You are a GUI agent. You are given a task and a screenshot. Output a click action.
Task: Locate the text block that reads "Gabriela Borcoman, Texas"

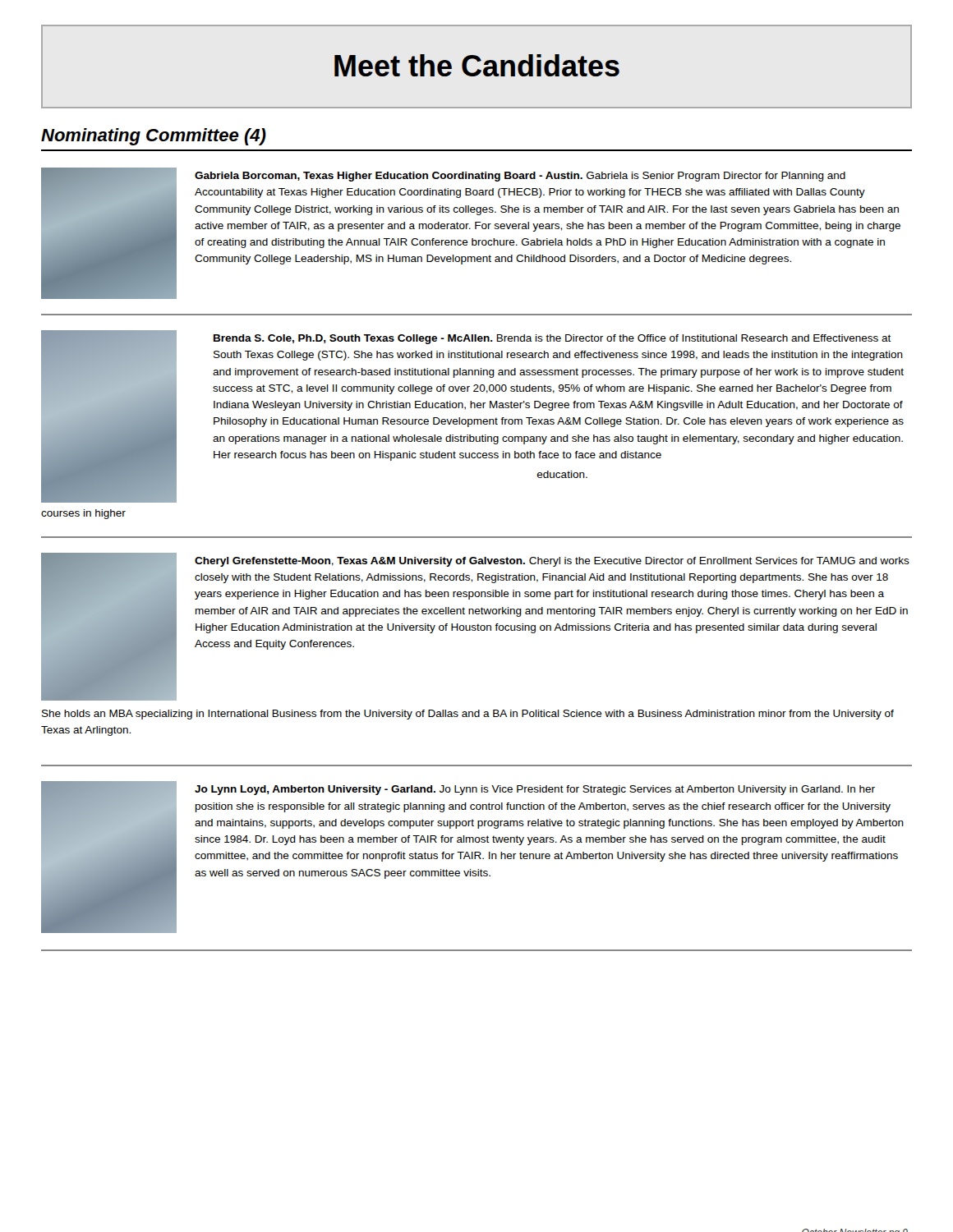point(476,233)
